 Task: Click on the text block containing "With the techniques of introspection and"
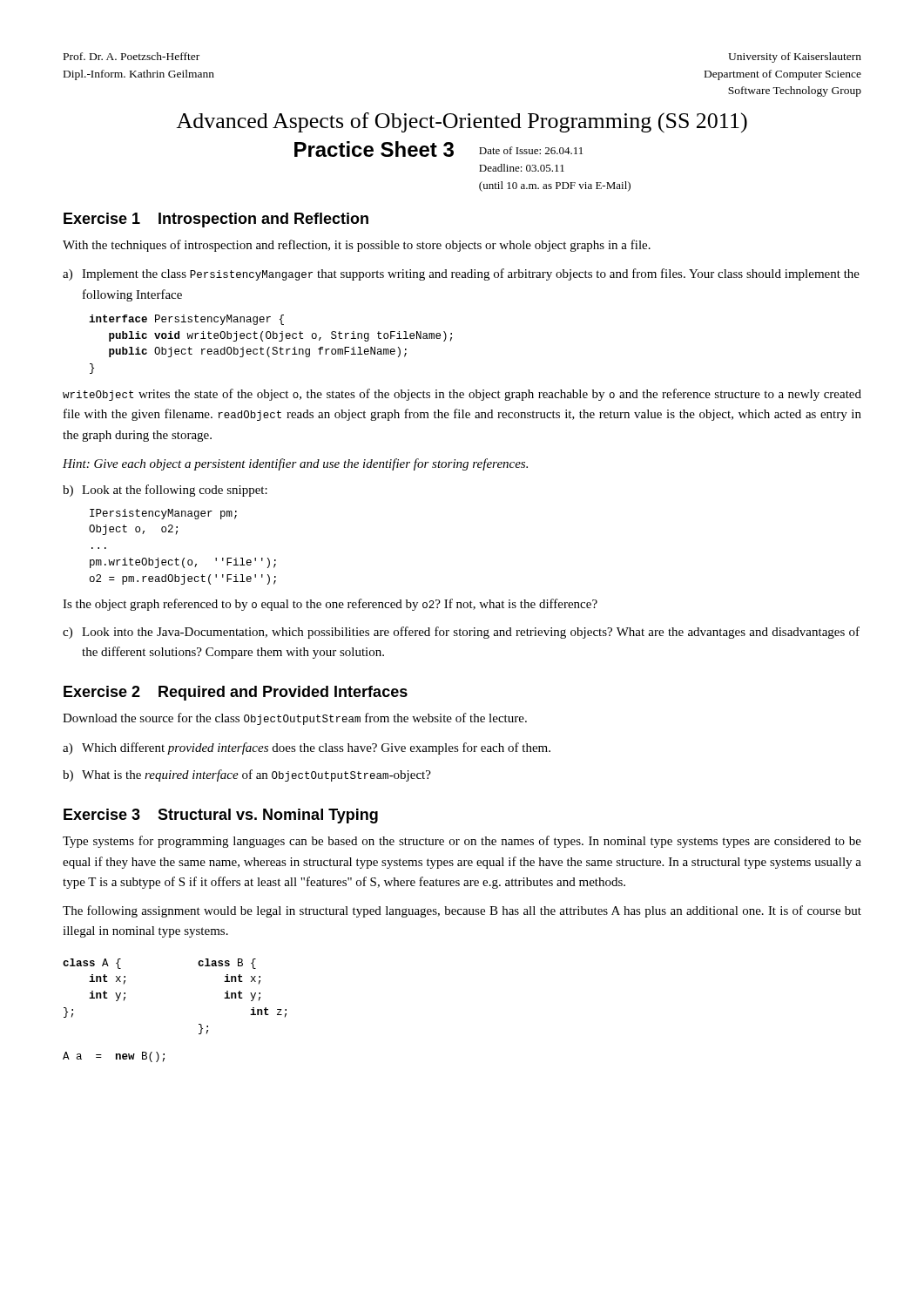click(462, 246)
